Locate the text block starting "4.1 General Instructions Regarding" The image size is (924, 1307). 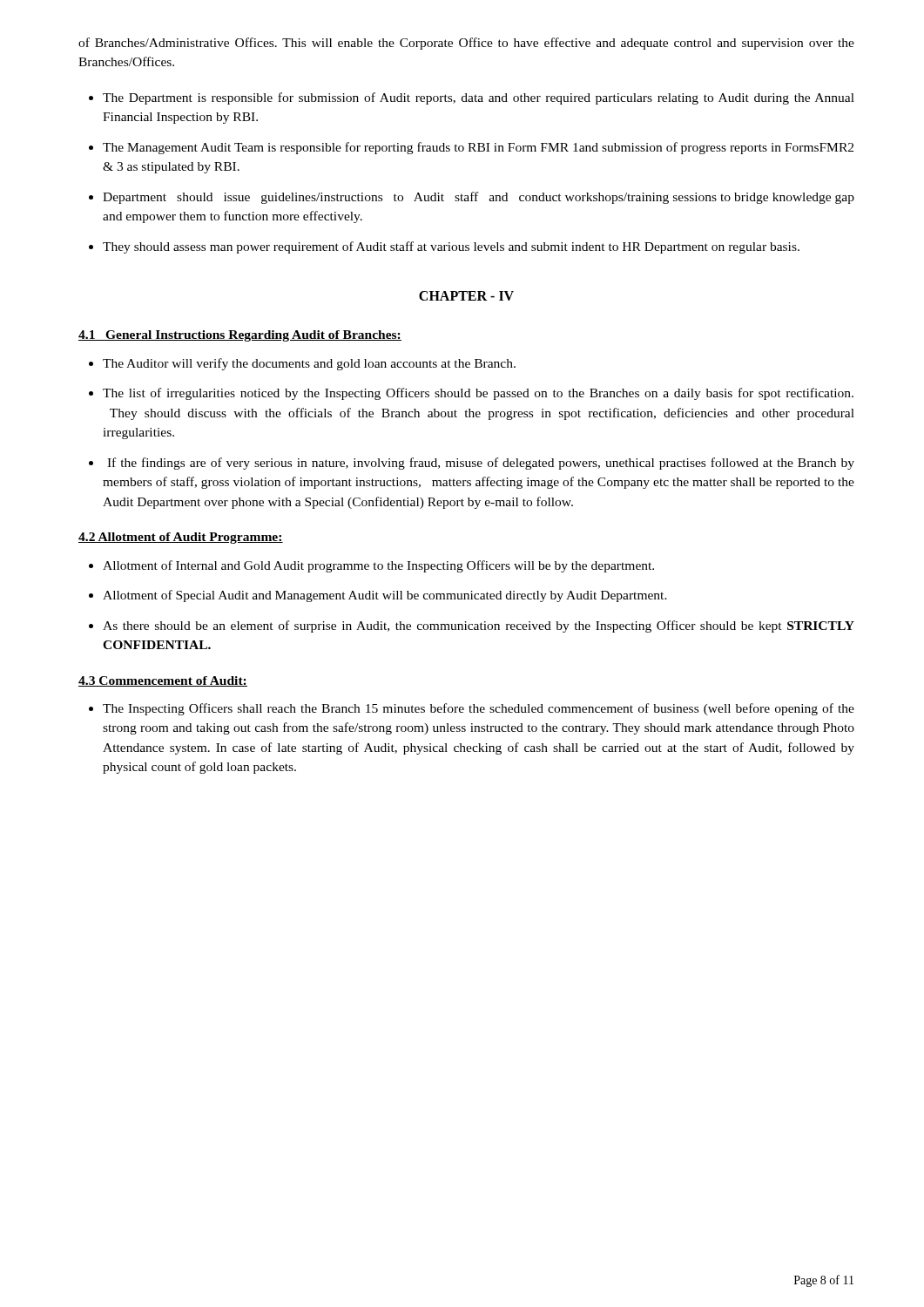click(x=240, y=336)
